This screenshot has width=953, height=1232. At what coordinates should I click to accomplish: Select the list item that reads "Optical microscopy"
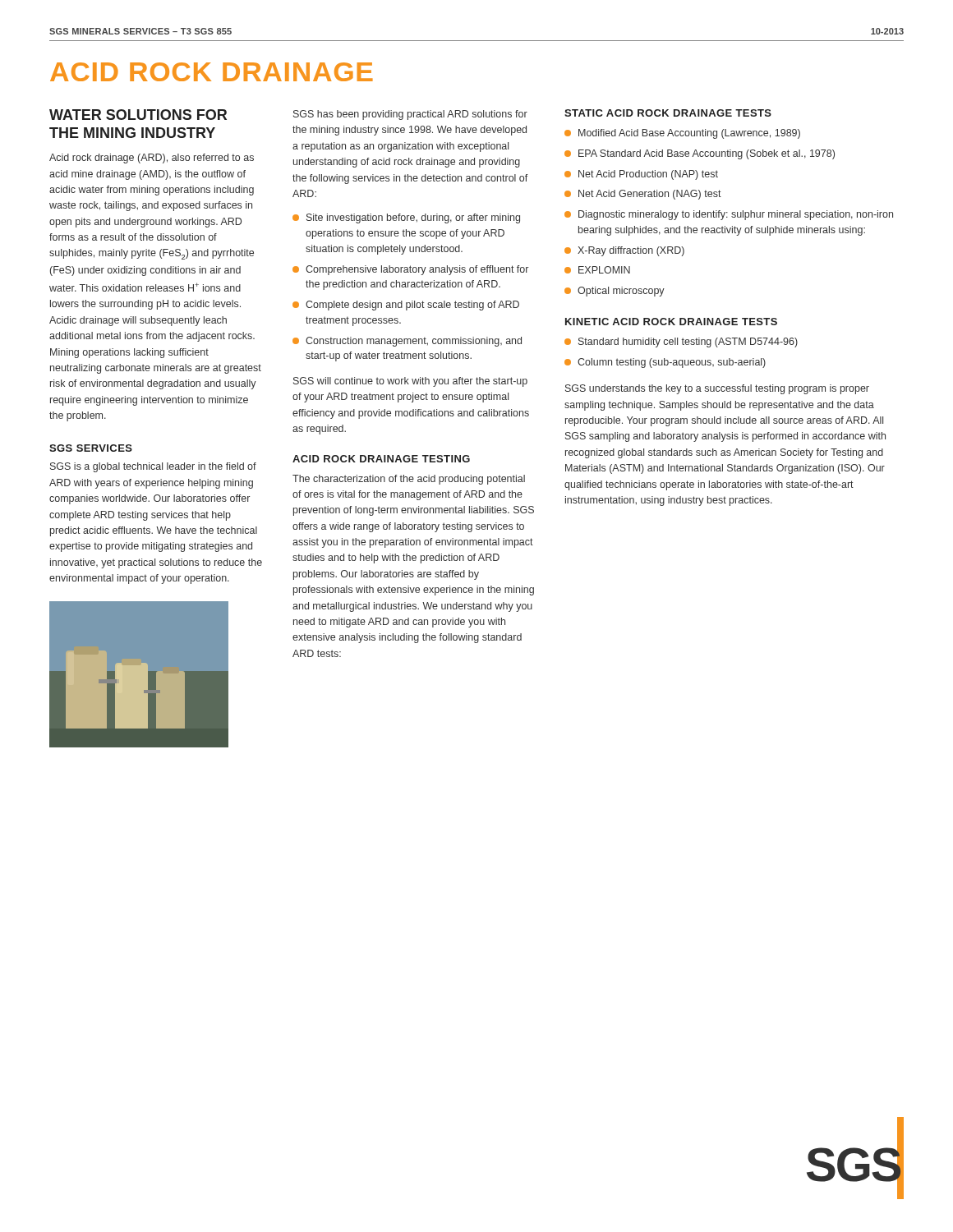coord(614,291)
